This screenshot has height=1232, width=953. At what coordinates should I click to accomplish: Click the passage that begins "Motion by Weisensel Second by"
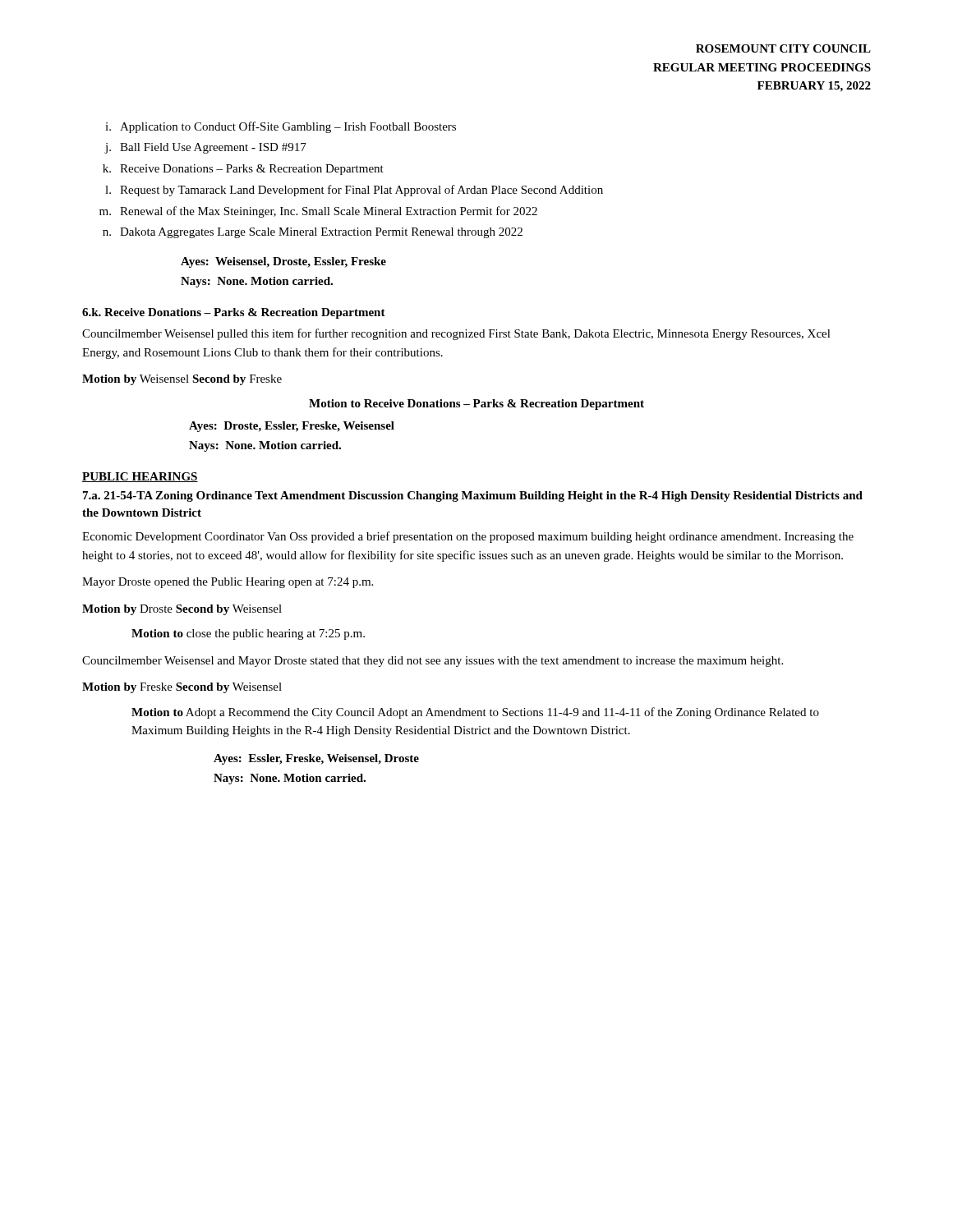point(182,379)
